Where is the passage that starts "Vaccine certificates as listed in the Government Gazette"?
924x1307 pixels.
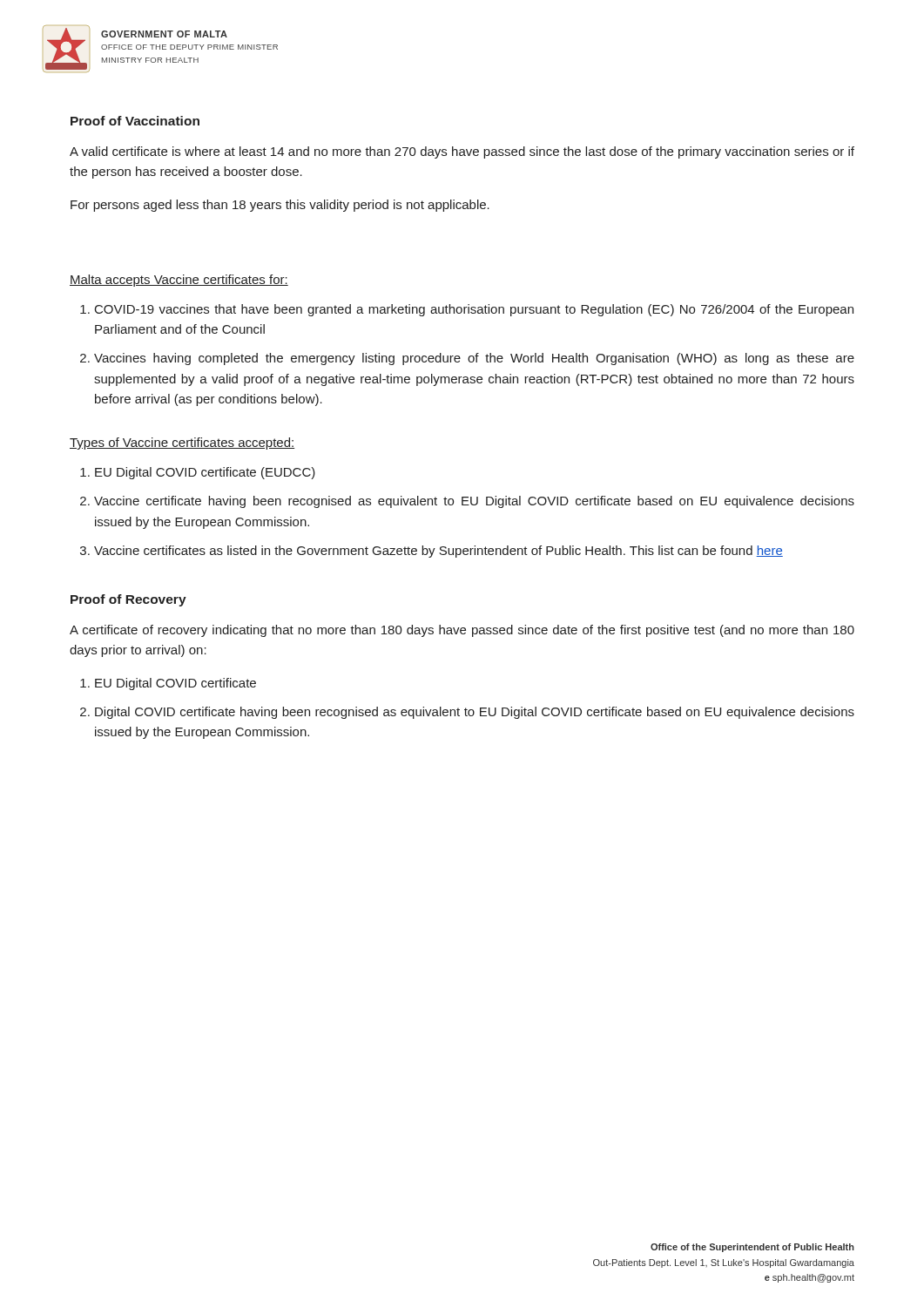pyautogui.click(x=438, y=550)
